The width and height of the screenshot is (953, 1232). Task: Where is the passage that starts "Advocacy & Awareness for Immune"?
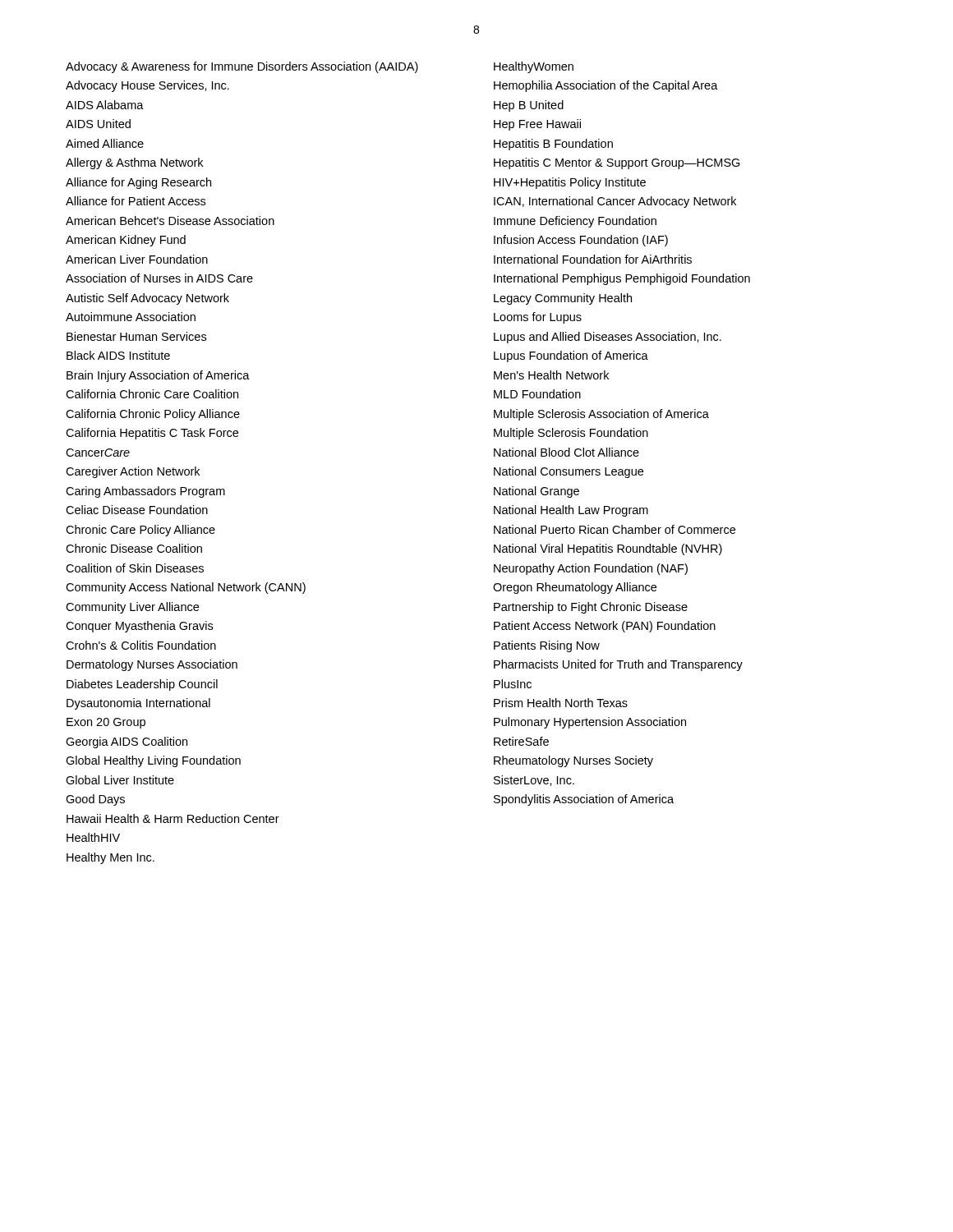[x=263, y=67]
